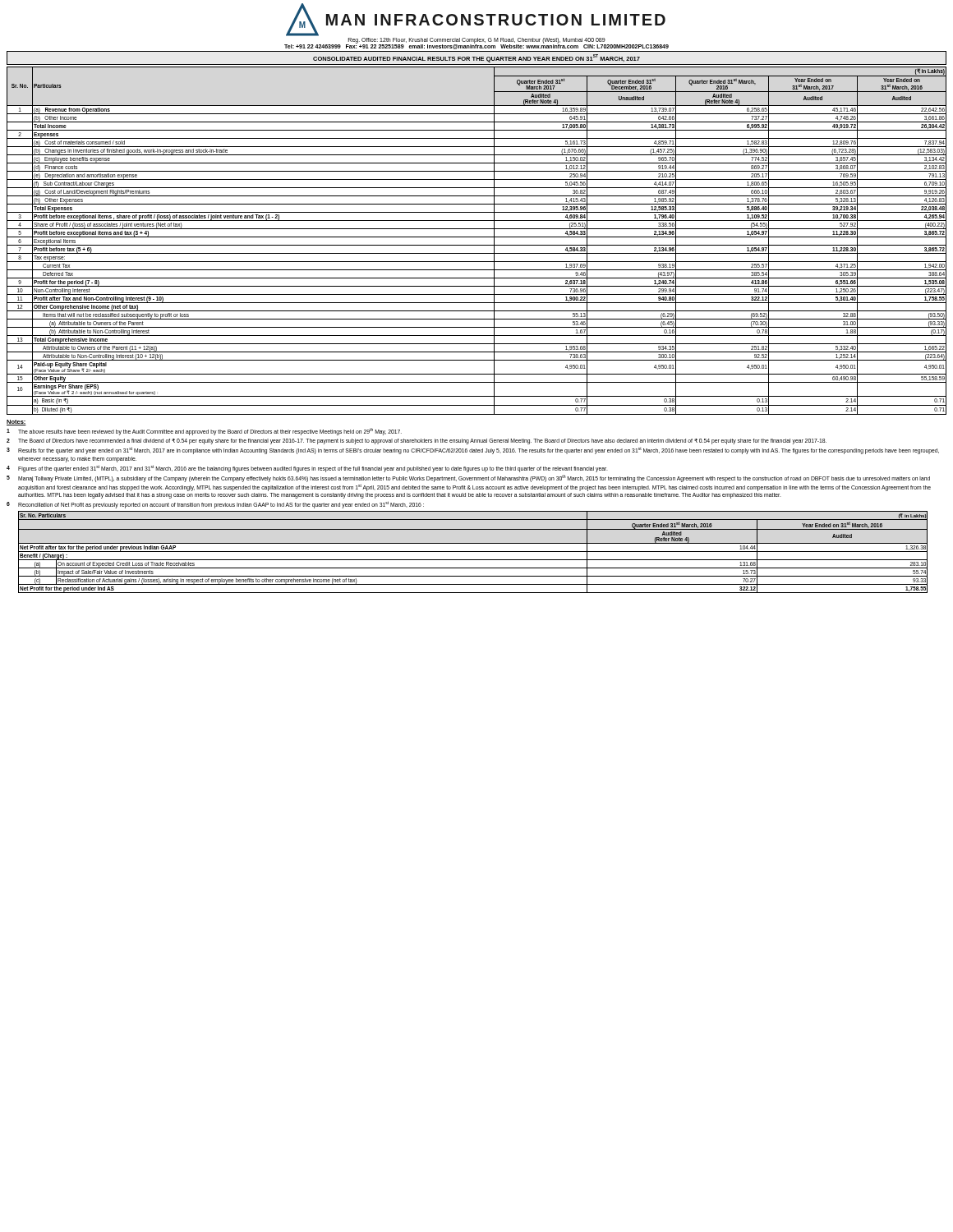Select the passage starting "4 Figures of the quarter ended 31st March,"

307,468
